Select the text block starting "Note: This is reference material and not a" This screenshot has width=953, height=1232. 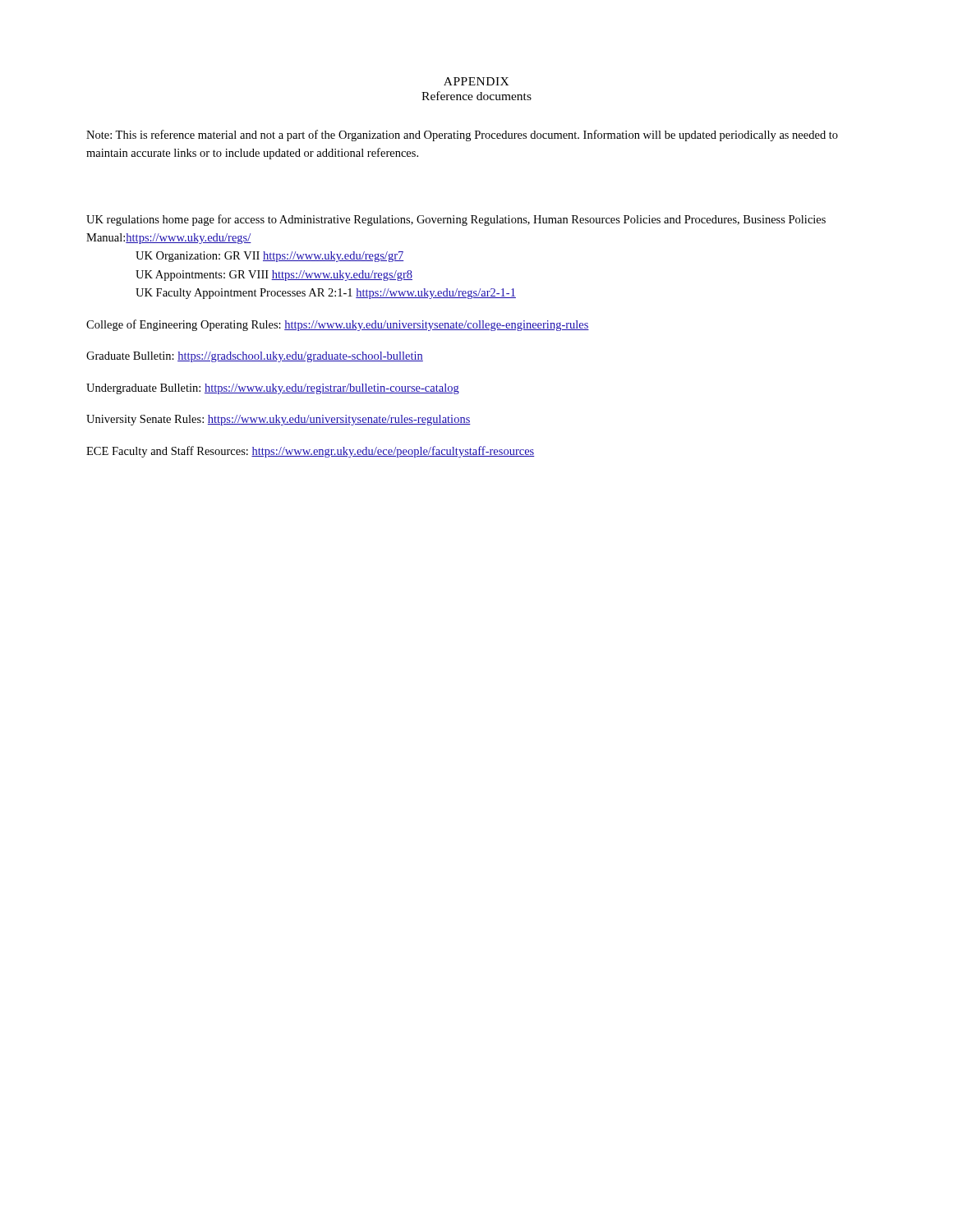pyautogui.click(x=462, y=144)
